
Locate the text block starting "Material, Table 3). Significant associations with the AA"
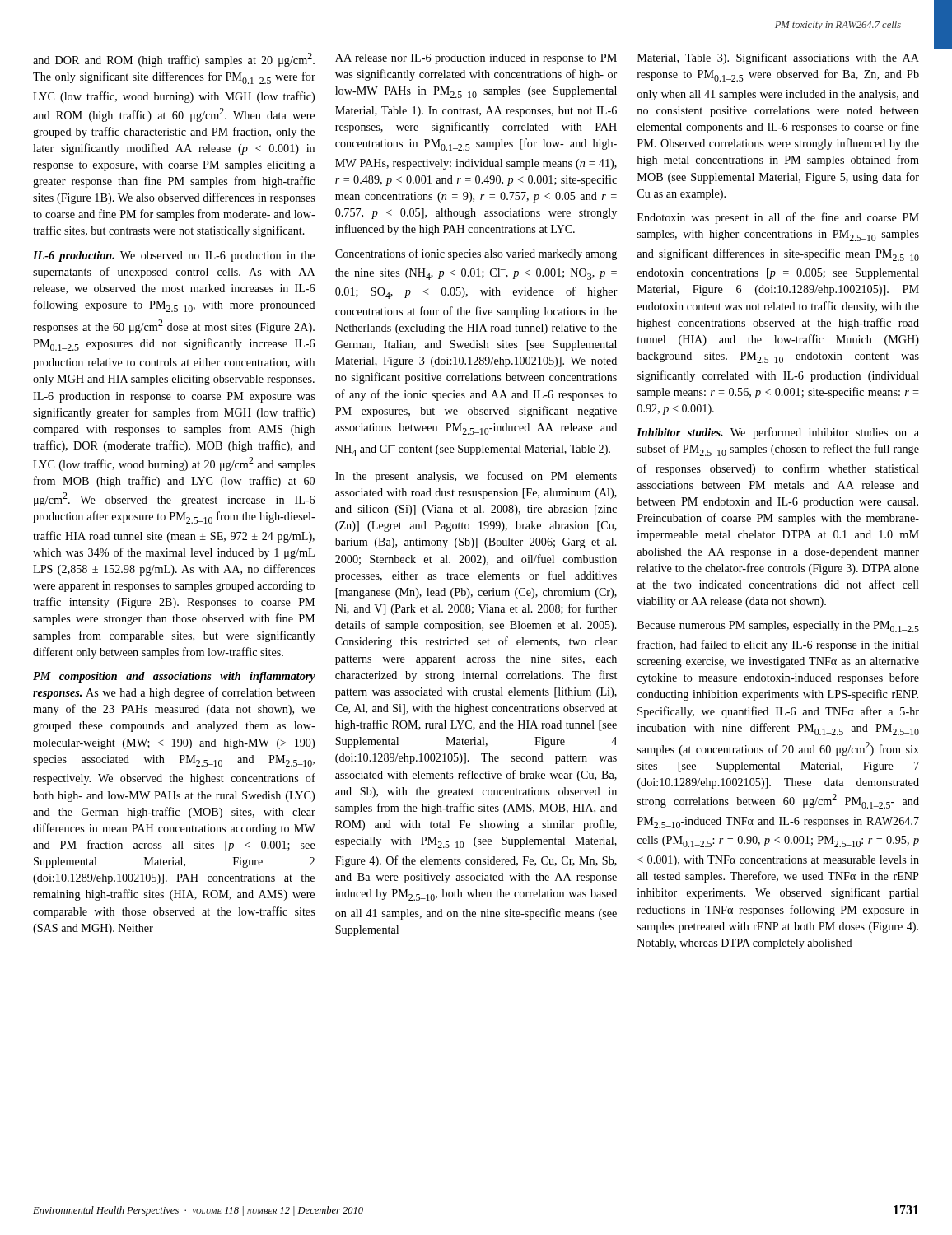pos(778,125)
